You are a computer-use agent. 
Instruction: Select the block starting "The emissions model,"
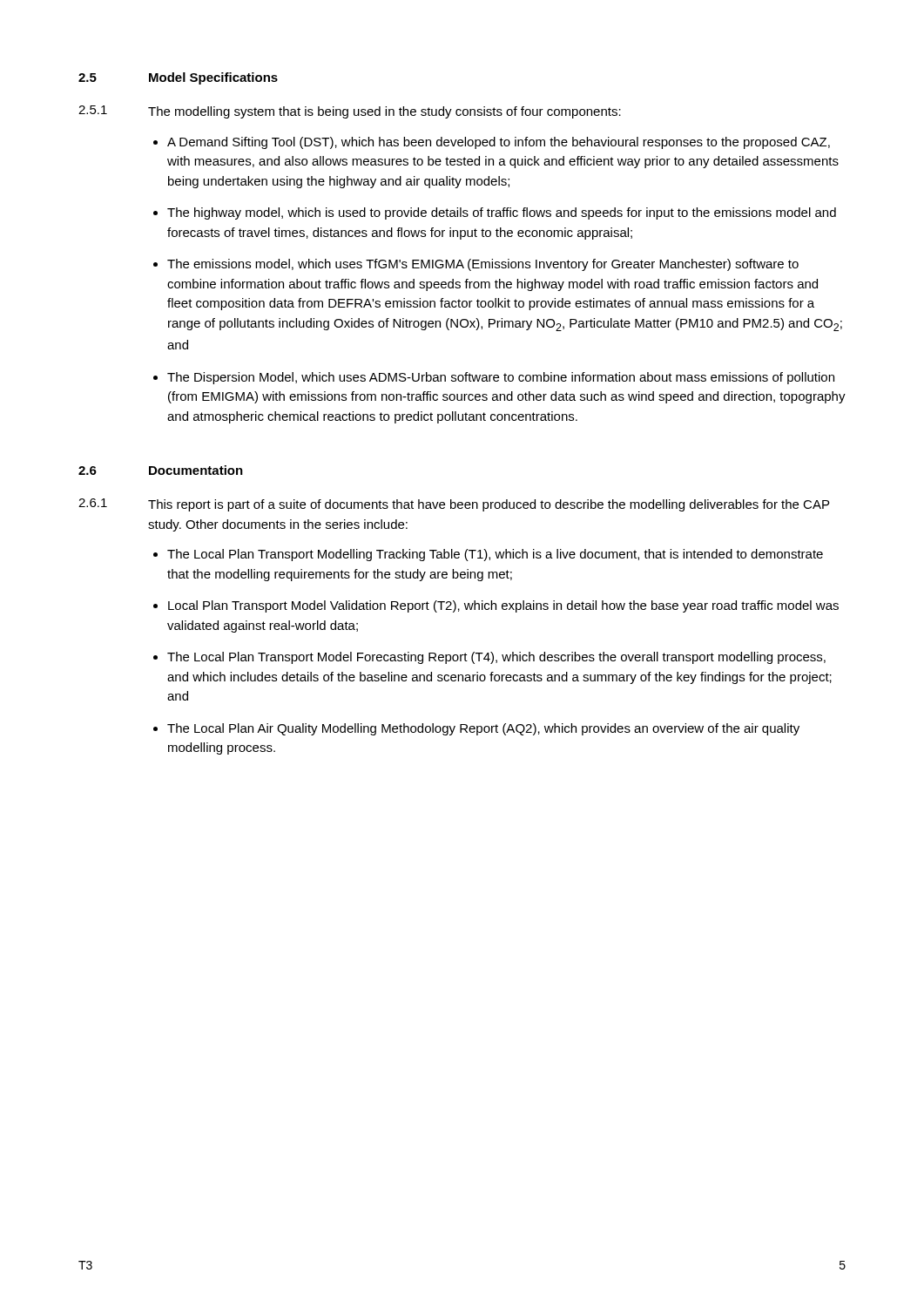coord(505,304)
